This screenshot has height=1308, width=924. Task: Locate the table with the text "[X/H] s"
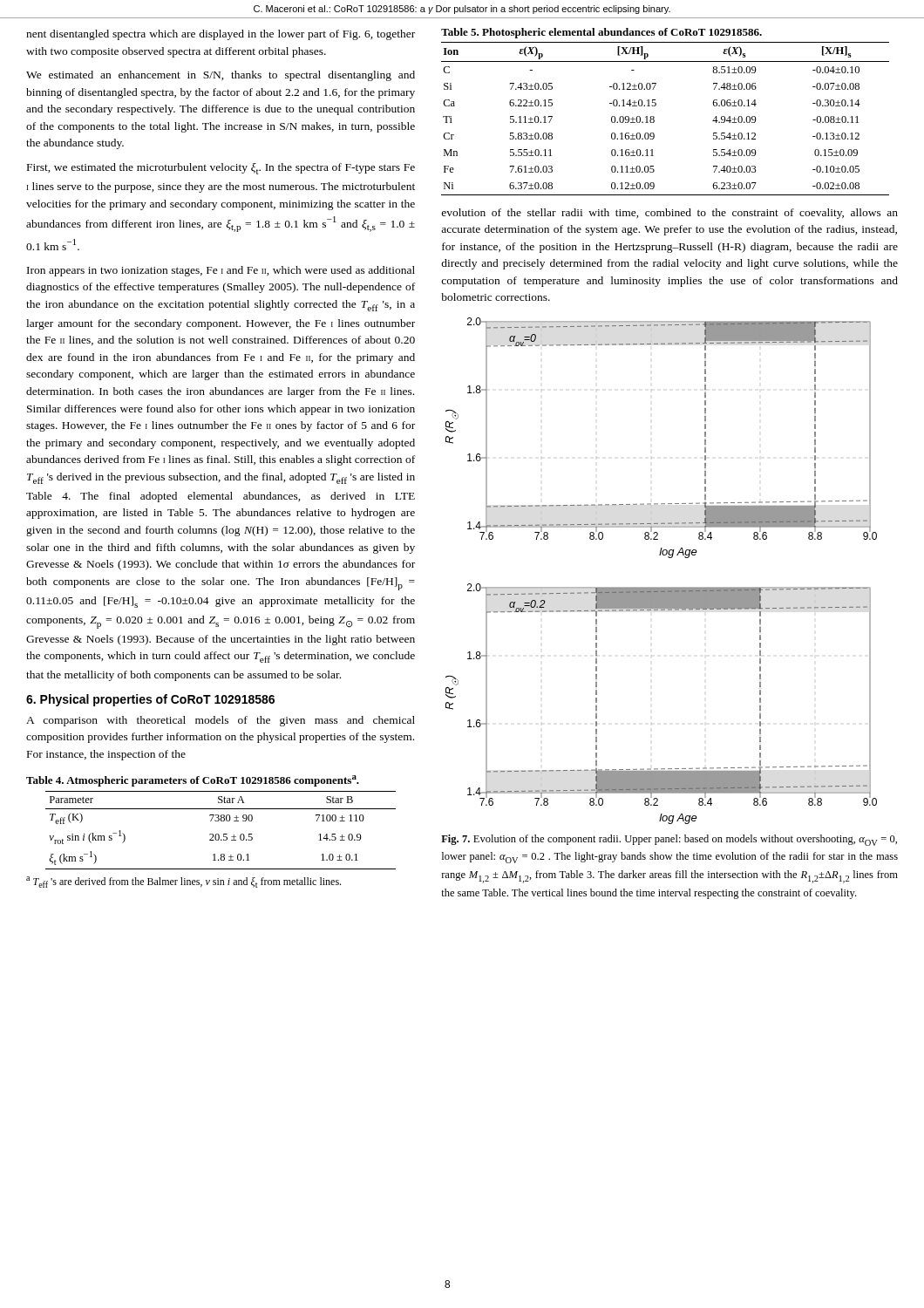point(670,118)
